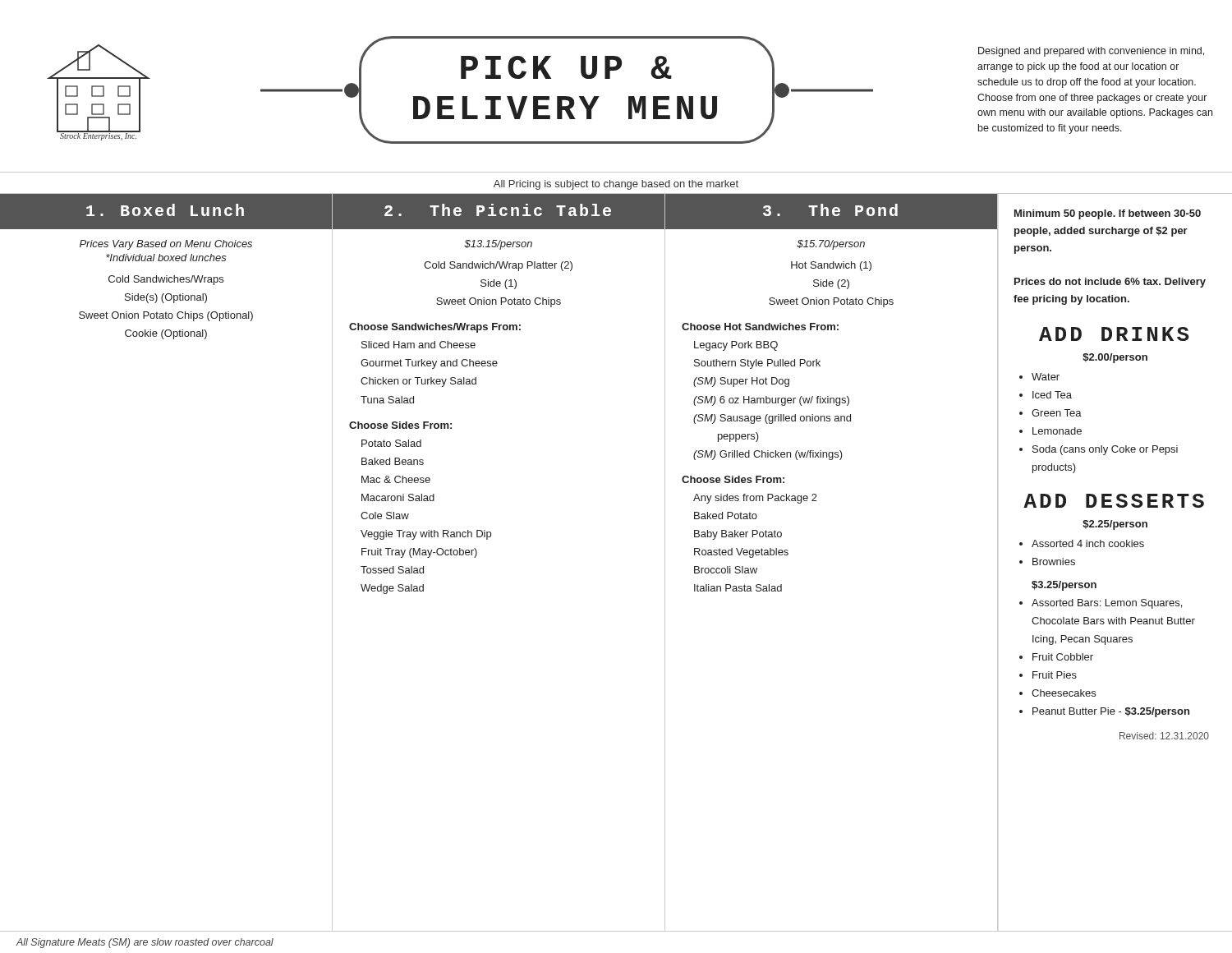Screen dimensions: 953x1232
Task: Point to the block starting "PICK UP &DELIVERY"
Action: click(x=567, y=90)
